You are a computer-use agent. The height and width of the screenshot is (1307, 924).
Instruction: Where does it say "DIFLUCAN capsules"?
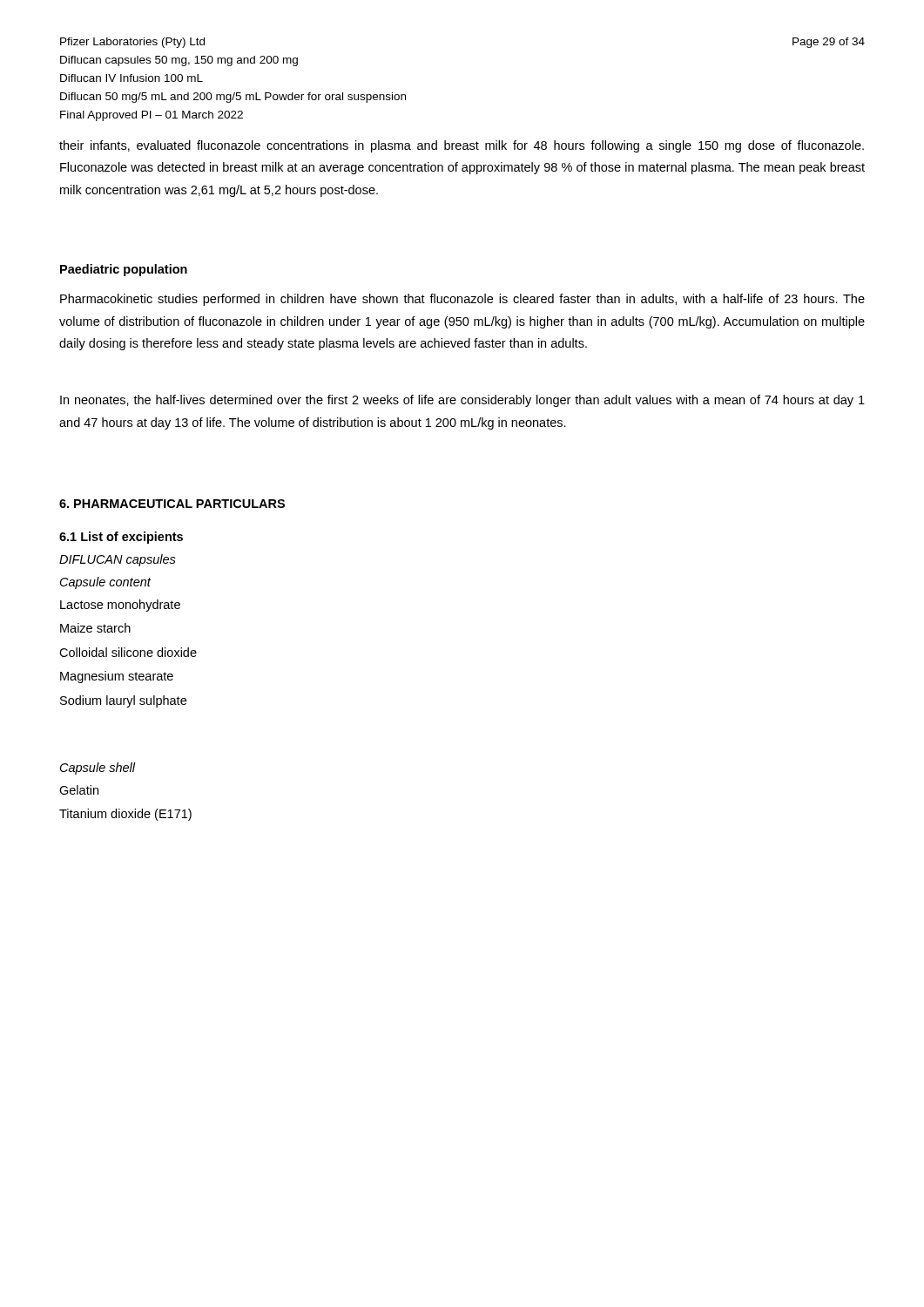[x=117, y=559]
